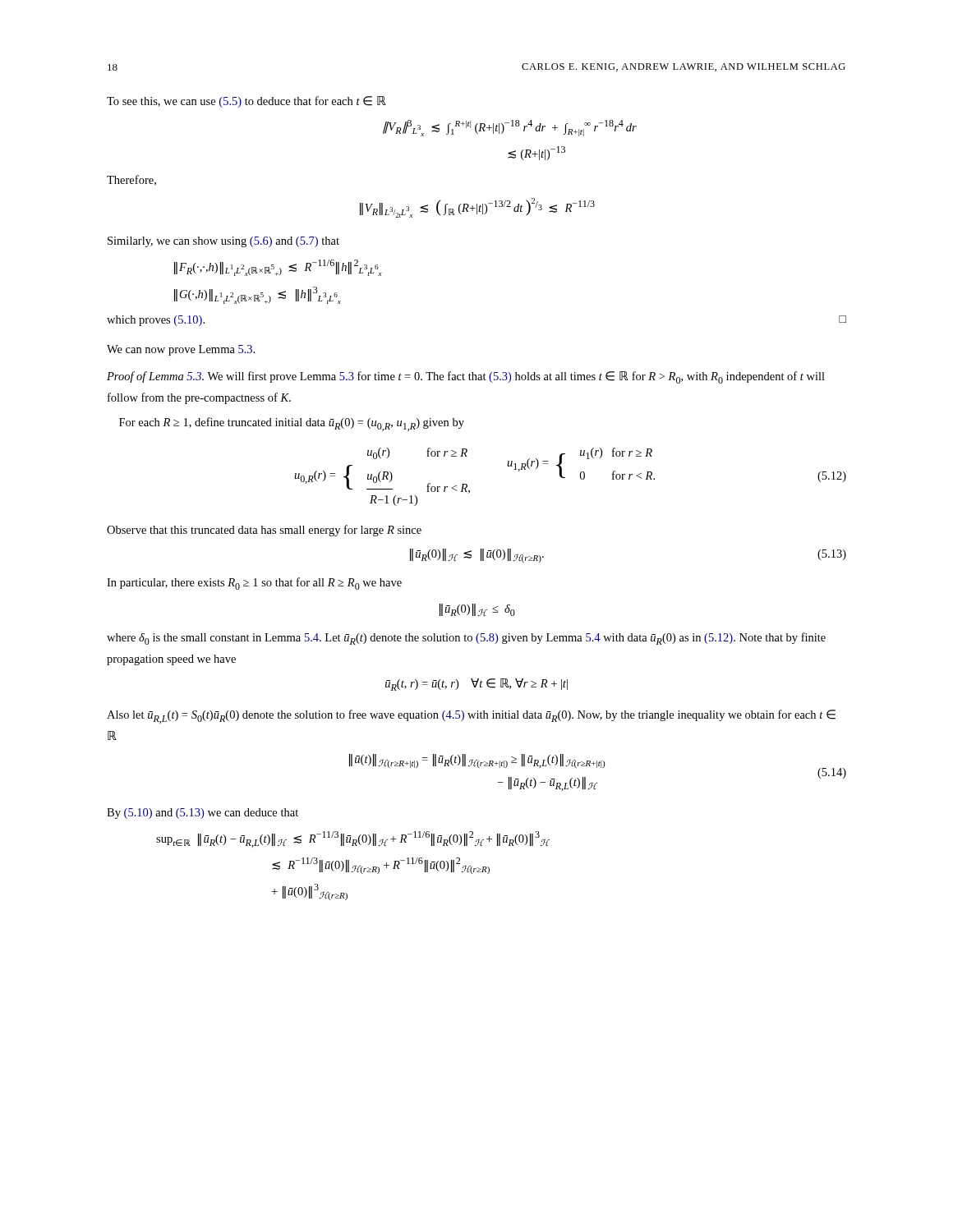Select the region starting "ūR(t, r) = ū(t, r) ∀t ∈ ℝ,"
953x1232 pixels.
pyautogui.click(x=476, y=685)
